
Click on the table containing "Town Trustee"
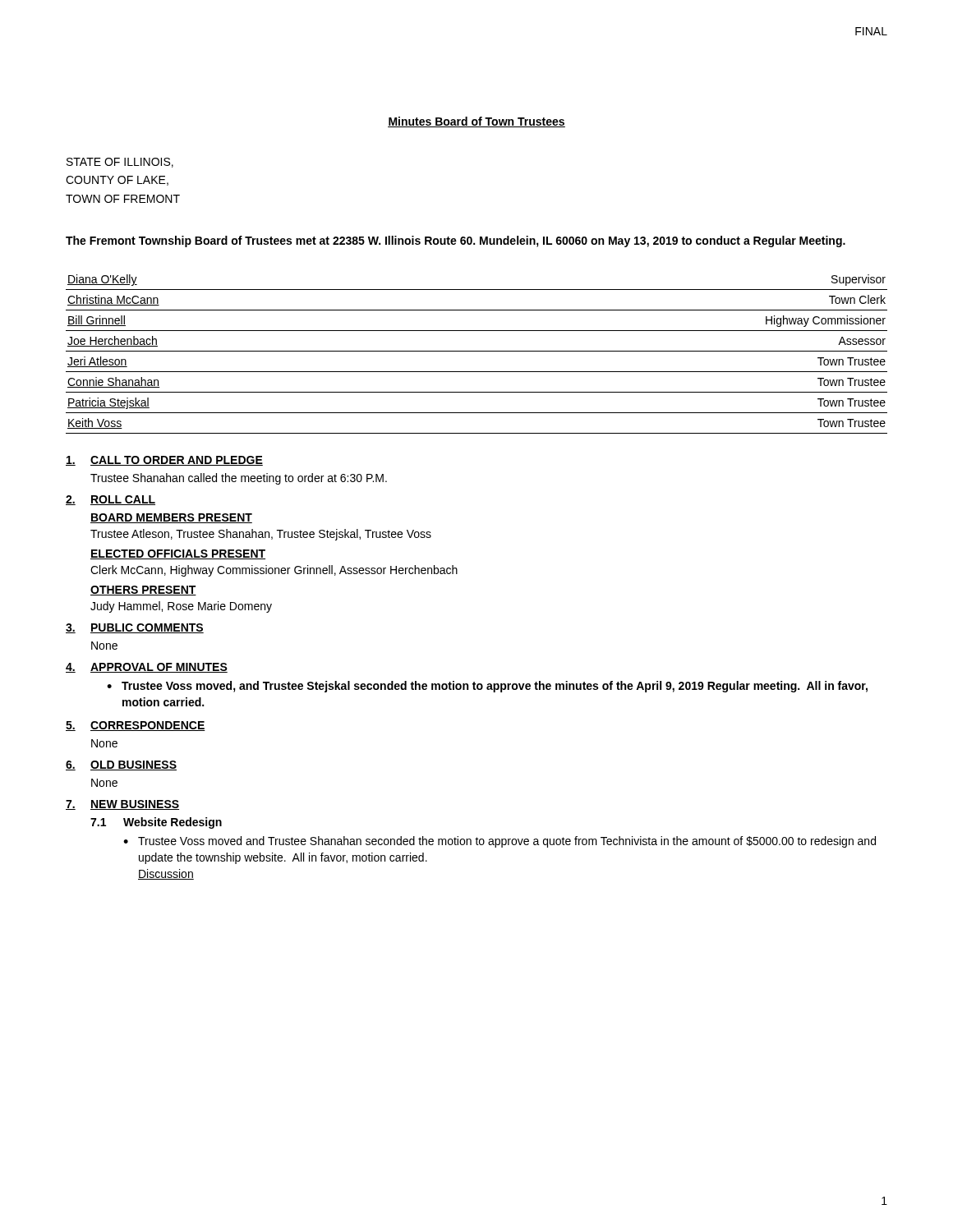476,352
